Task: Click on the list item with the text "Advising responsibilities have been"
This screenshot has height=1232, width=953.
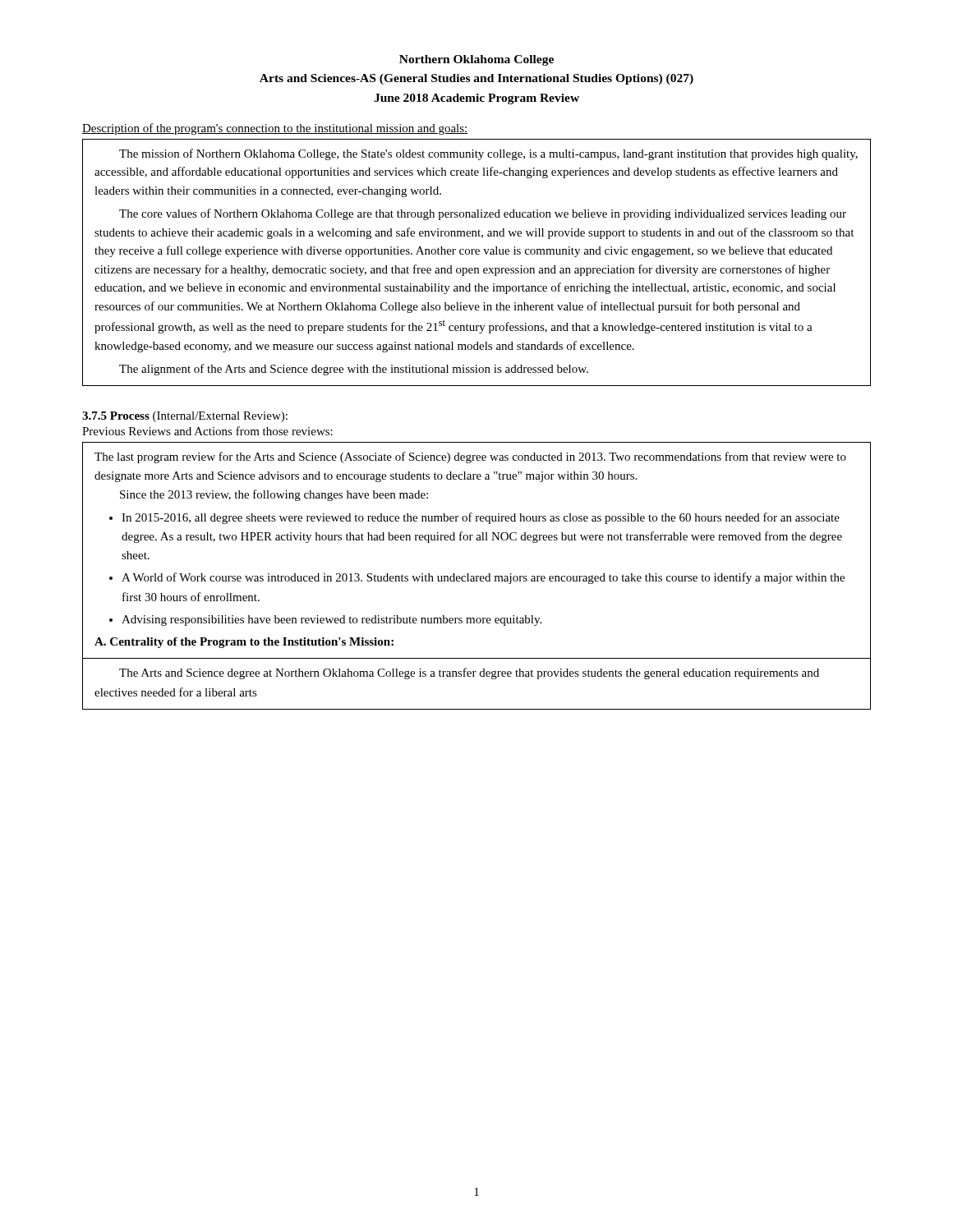Action: (x=332, y=619)
